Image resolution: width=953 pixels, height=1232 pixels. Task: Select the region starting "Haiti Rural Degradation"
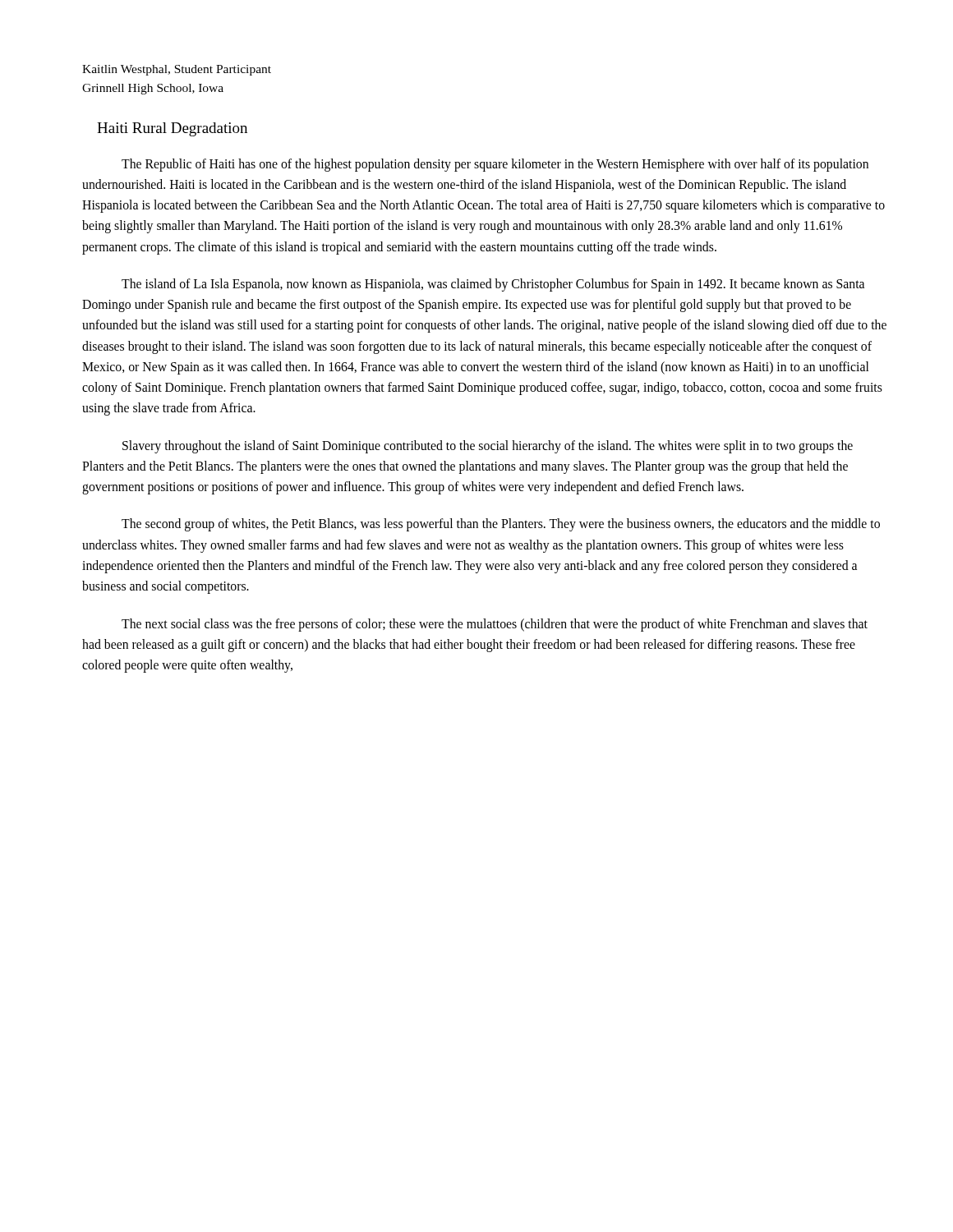(172, 127)
